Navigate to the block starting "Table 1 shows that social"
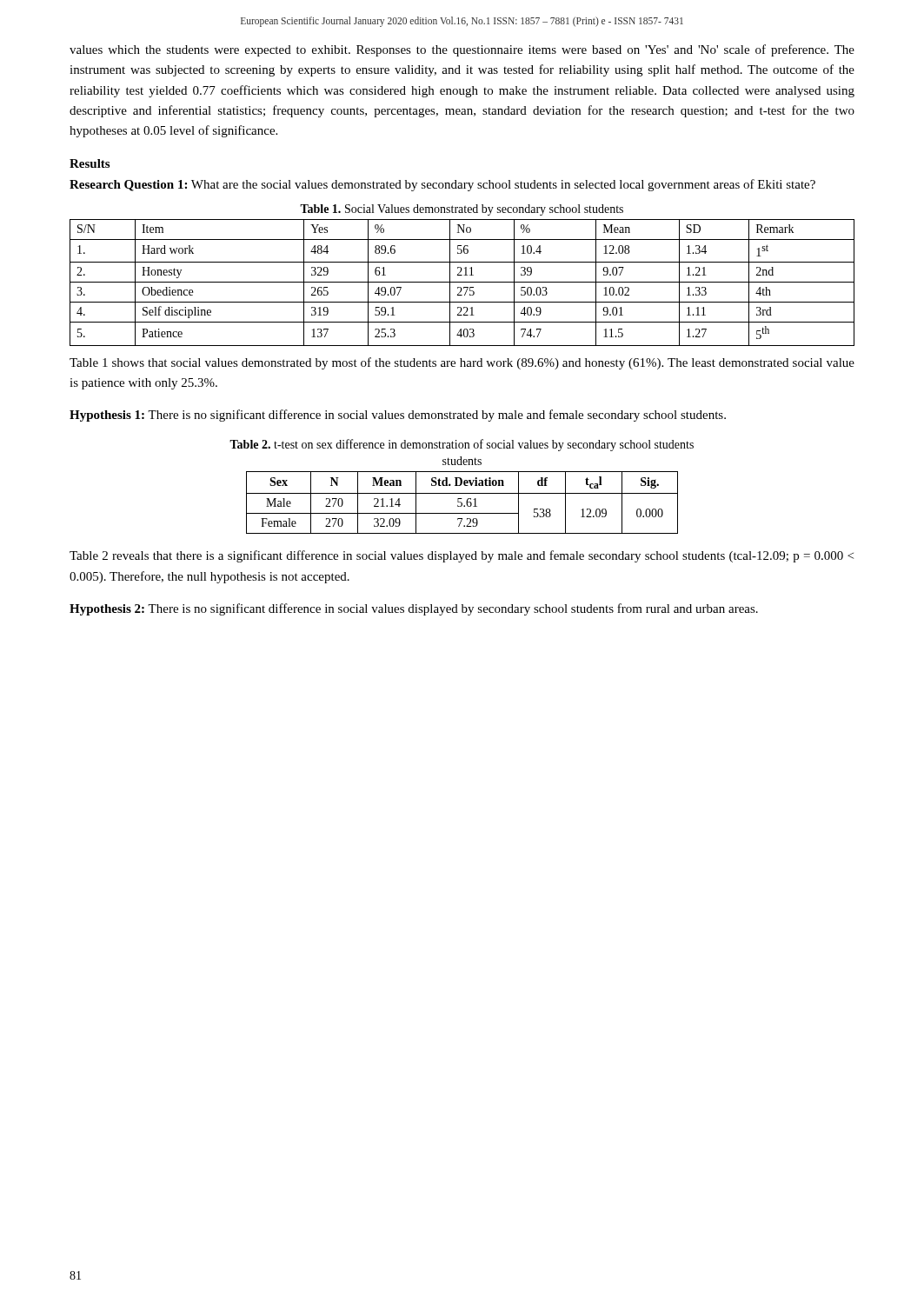924x1304 pixels. pos(462,372)
